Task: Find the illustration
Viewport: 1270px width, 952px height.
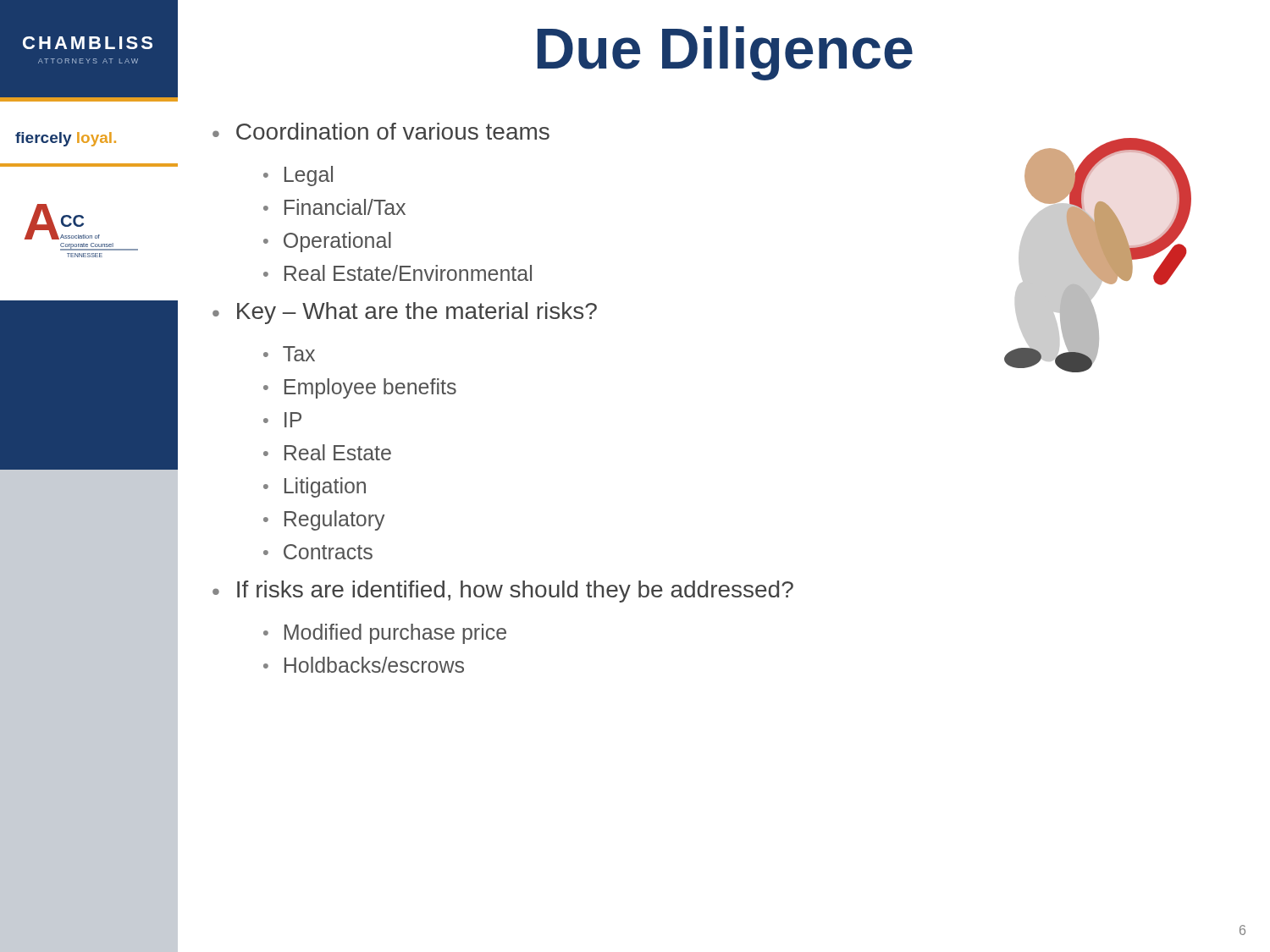Action: (x=1092, y=254)
